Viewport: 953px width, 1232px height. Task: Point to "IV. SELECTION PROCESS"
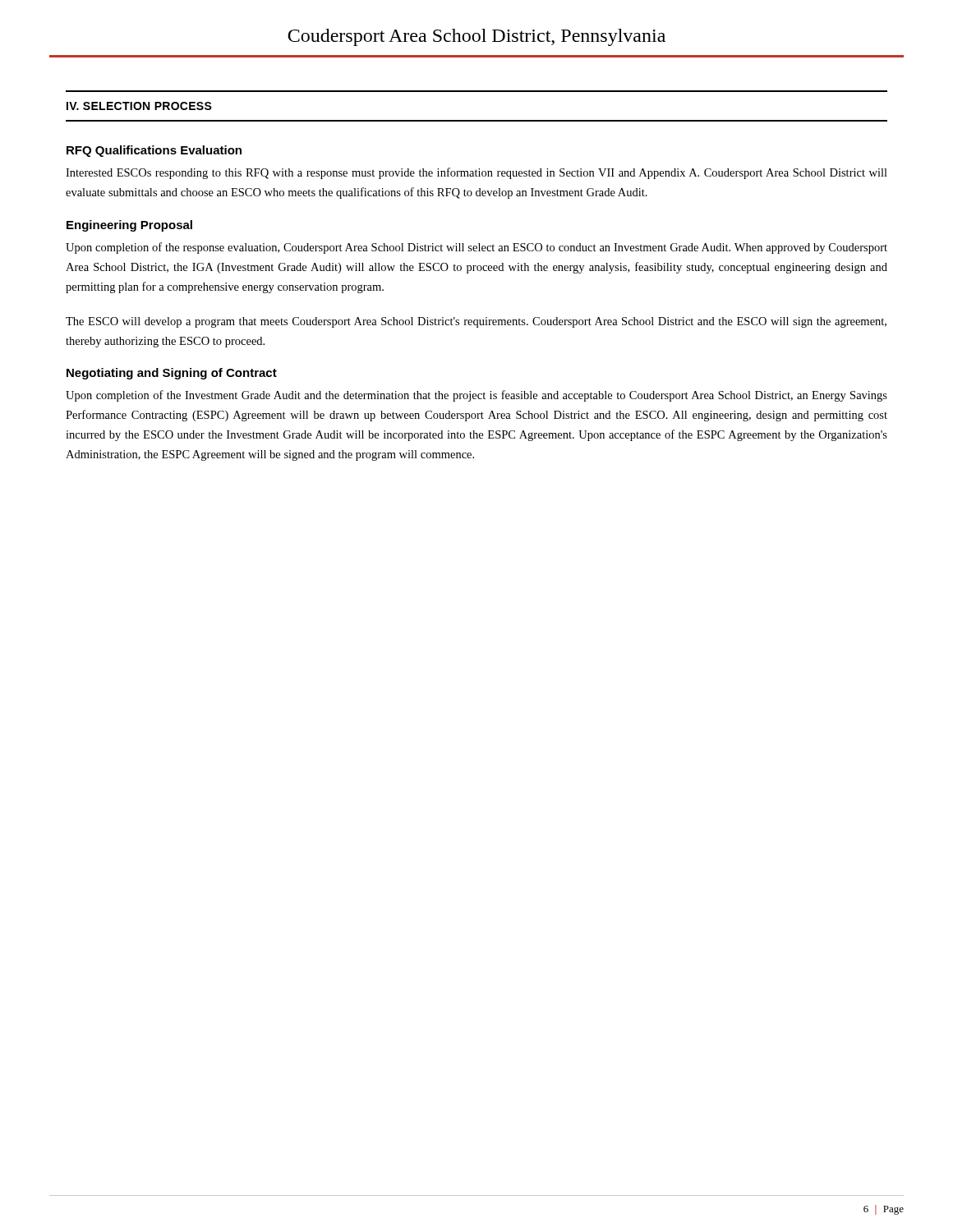[x=139, y=106]
